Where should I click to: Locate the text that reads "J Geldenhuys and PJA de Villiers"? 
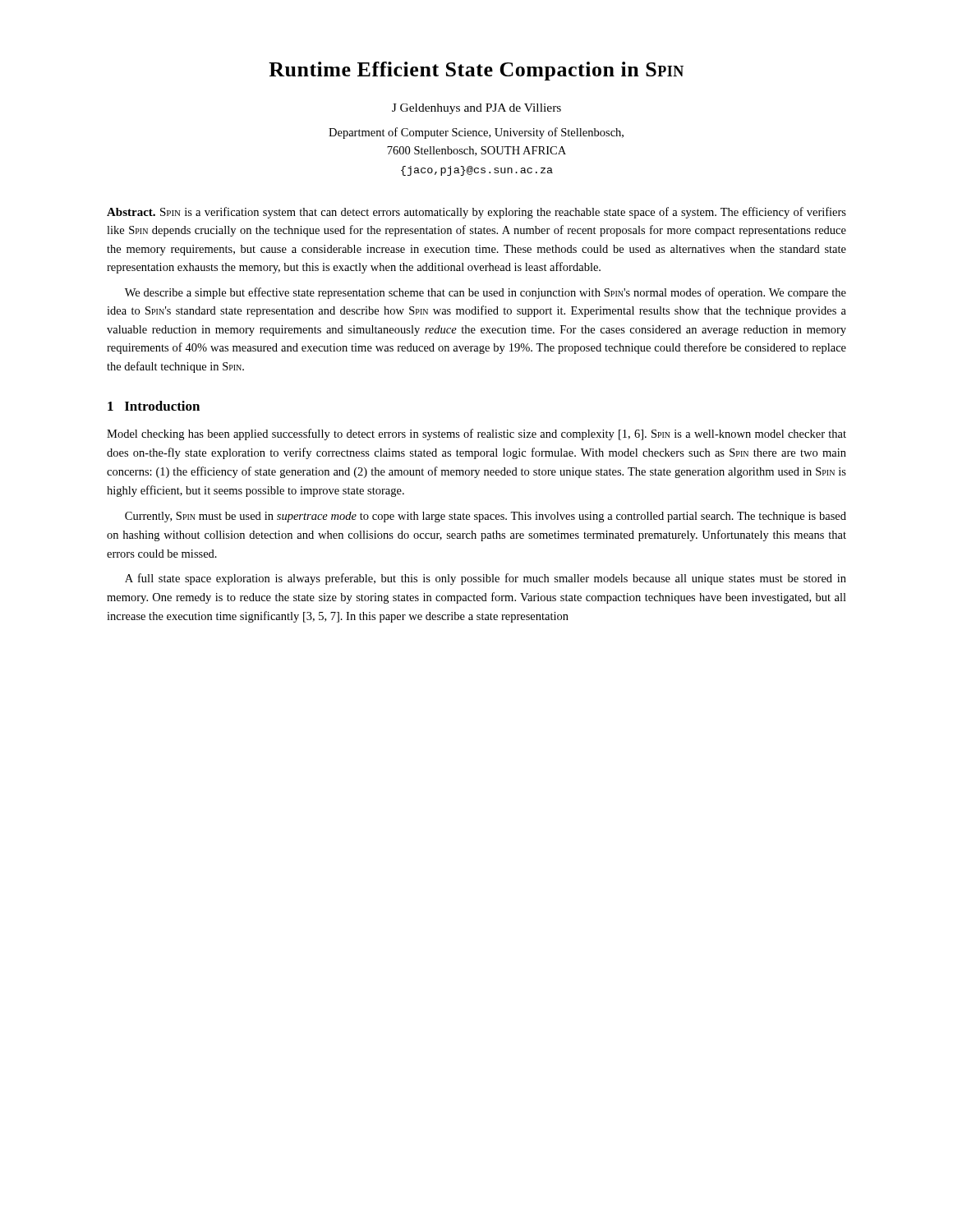pos(476,107)
